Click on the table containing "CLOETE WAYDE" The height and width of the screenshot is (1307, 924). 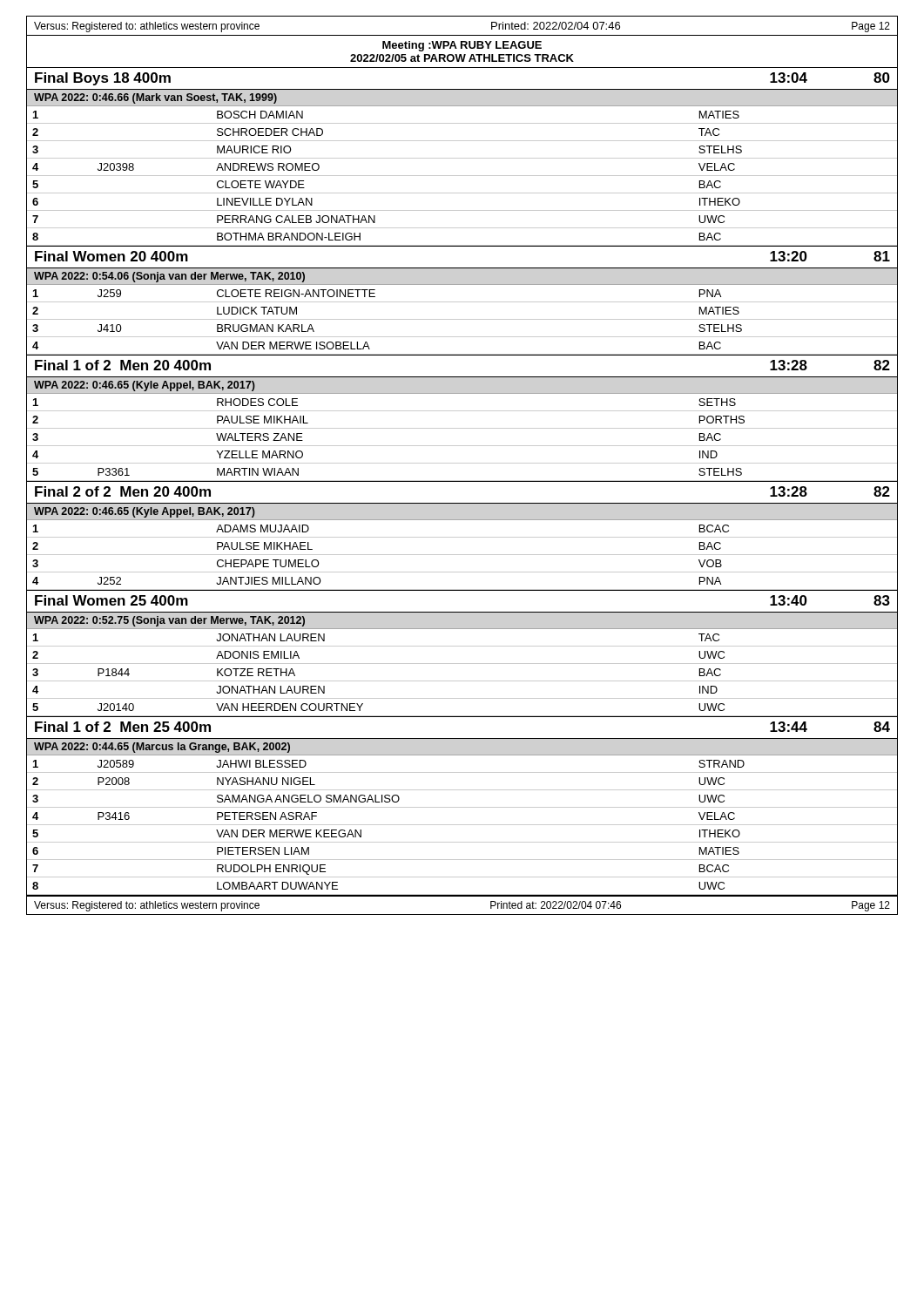tap(462, 176)
